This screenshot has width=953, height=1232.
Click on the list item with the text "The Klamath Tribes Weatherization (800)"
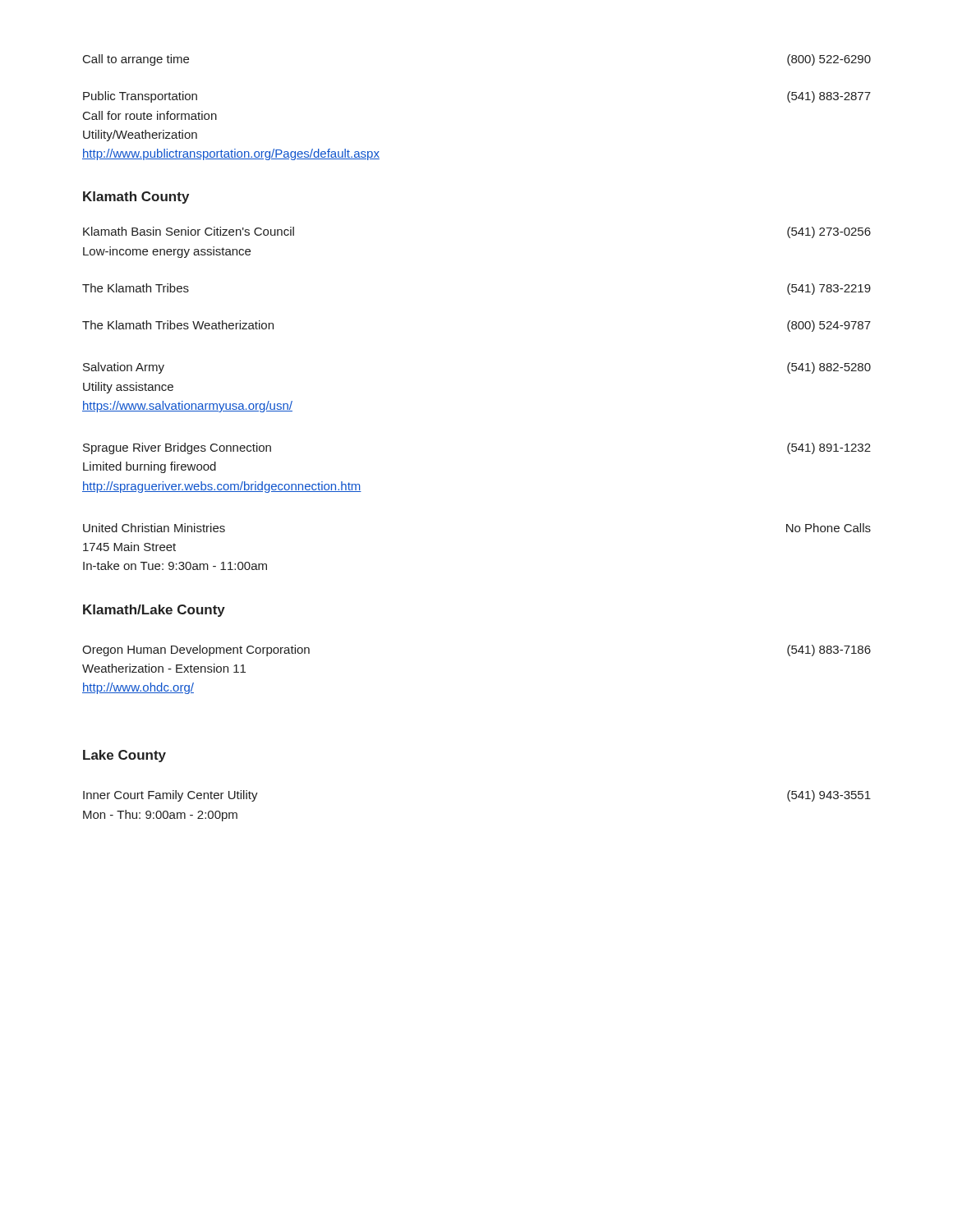tap(180, 326)
